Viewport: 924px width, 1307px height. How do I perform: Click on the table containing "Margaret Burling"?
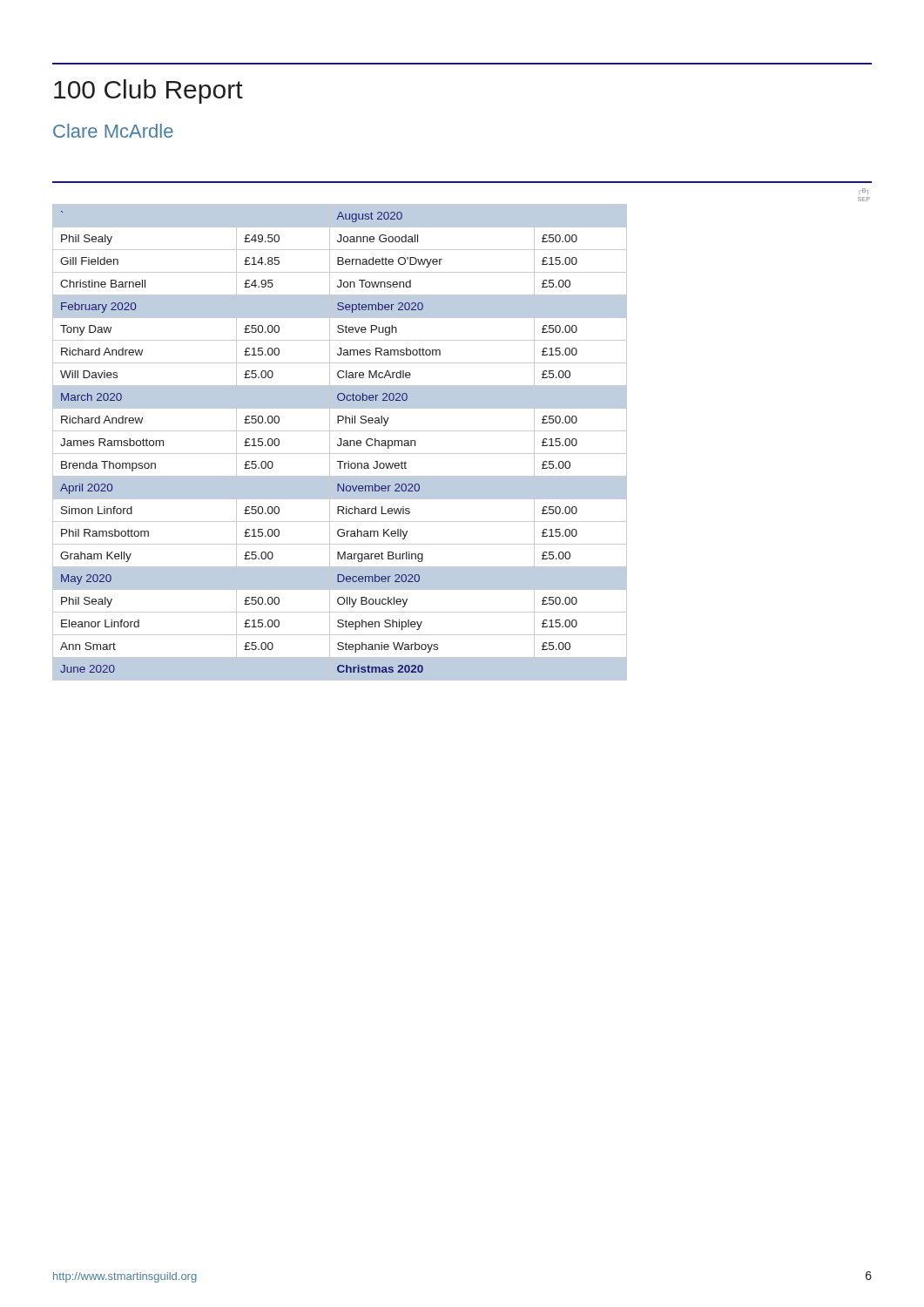click(340, 442)
